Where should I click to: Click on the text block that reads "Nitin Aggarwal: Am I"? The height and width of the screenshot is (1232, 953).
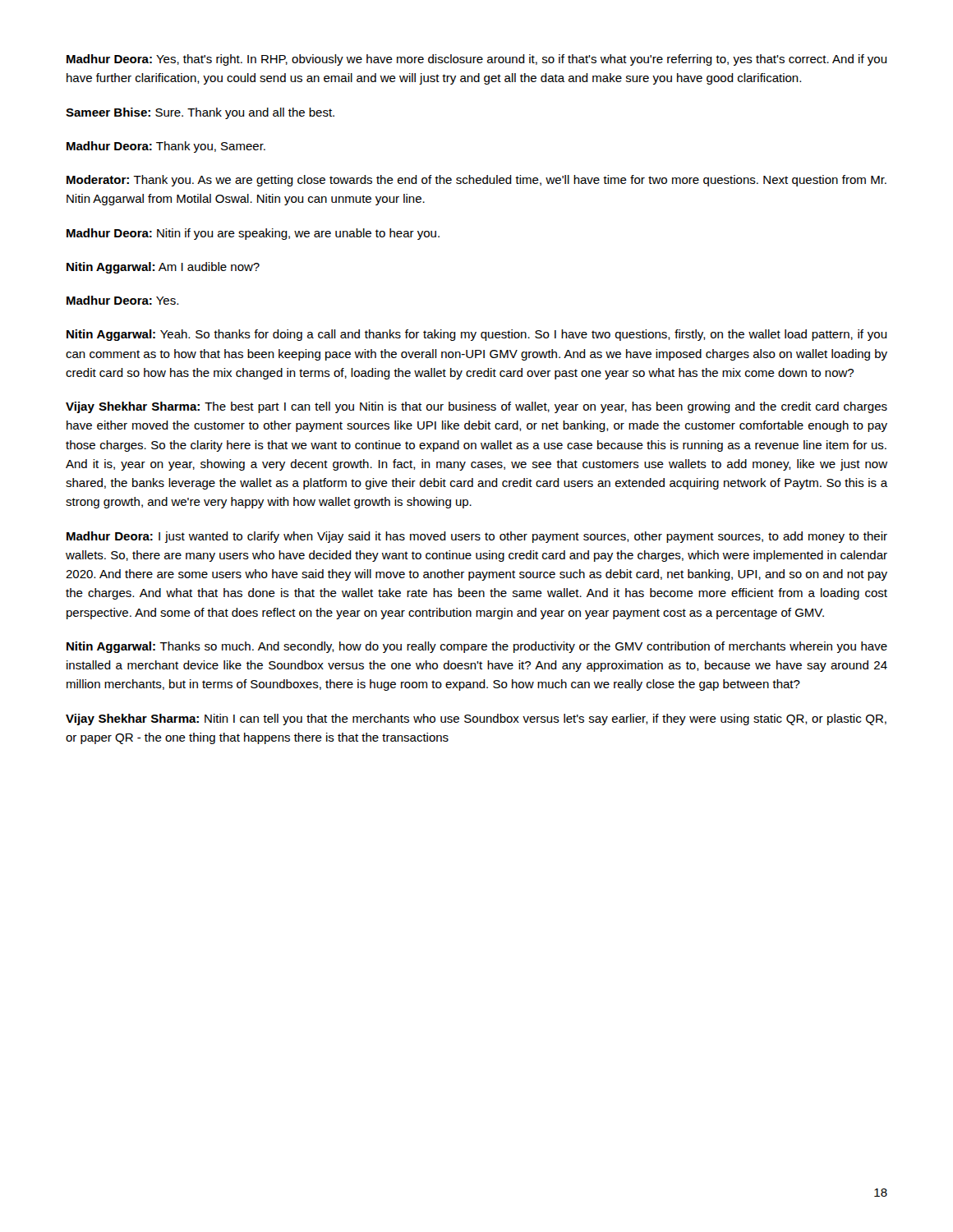pos(163,266)
